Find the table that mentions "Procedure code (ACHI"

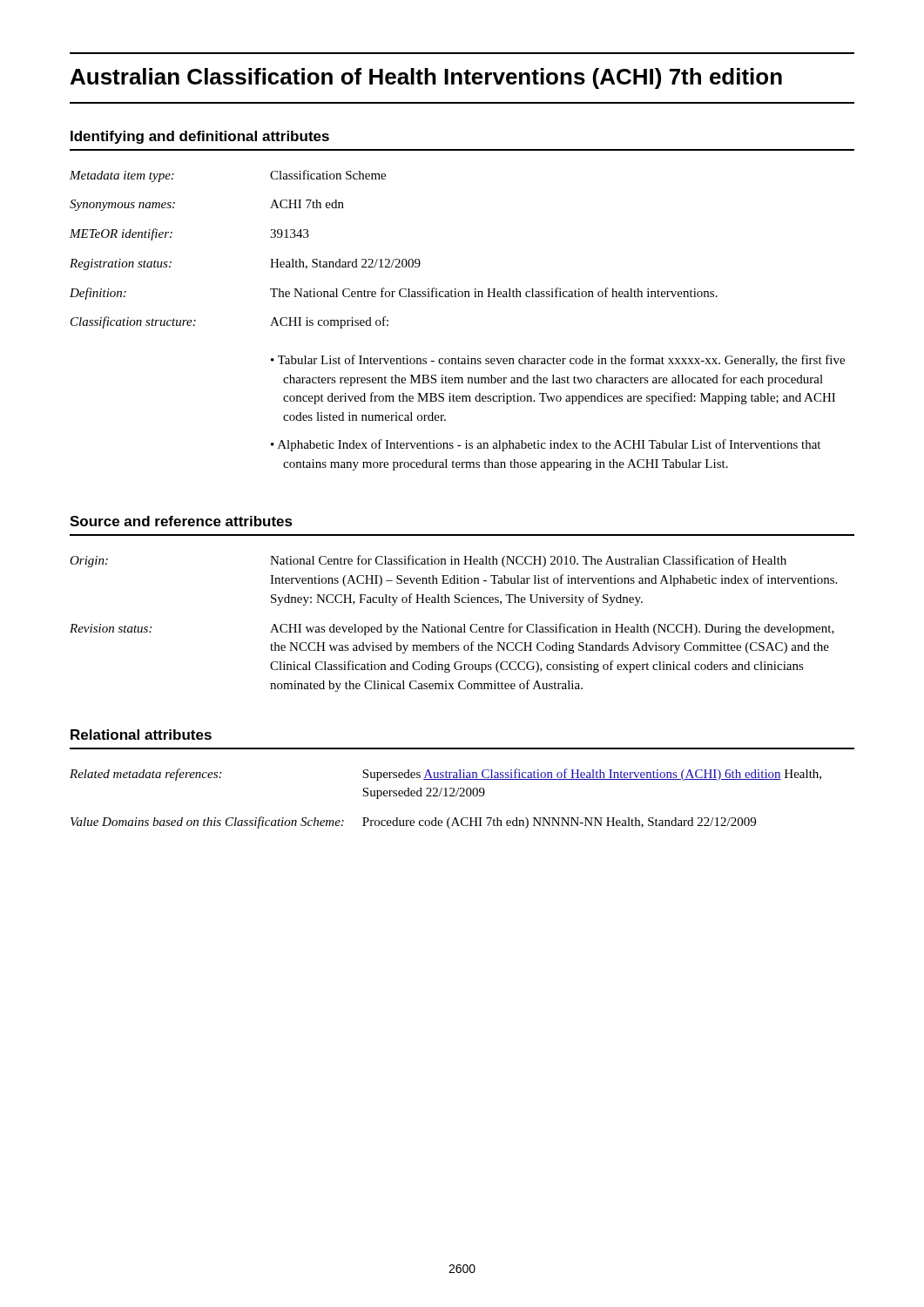point(462,800)
